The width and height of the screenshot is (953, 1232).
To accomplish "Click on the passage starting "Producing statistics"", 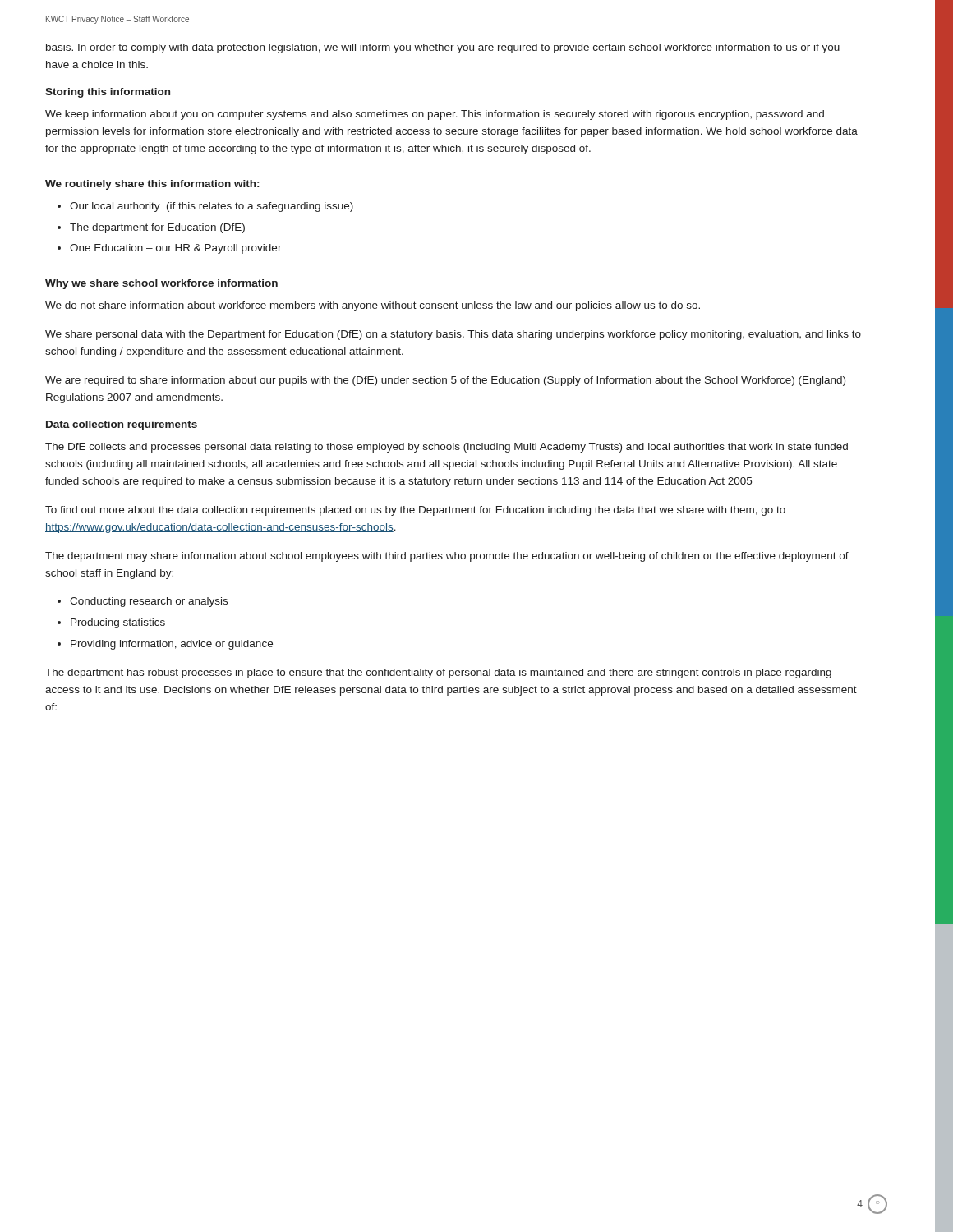I will tap(118, 623).
